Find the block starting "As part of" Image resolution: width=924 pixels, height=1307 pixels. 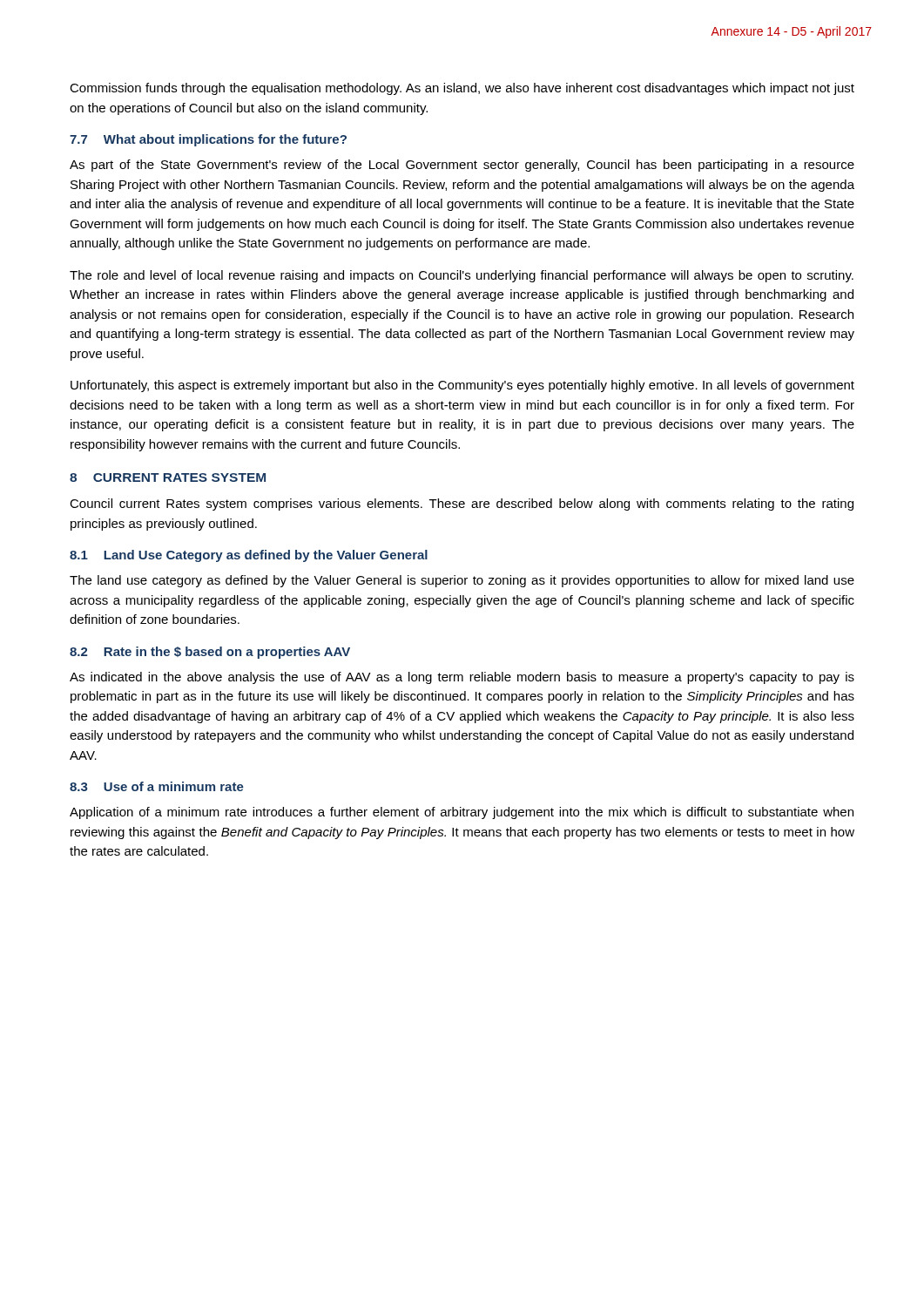pyautogui.click(x=462, y=203)
